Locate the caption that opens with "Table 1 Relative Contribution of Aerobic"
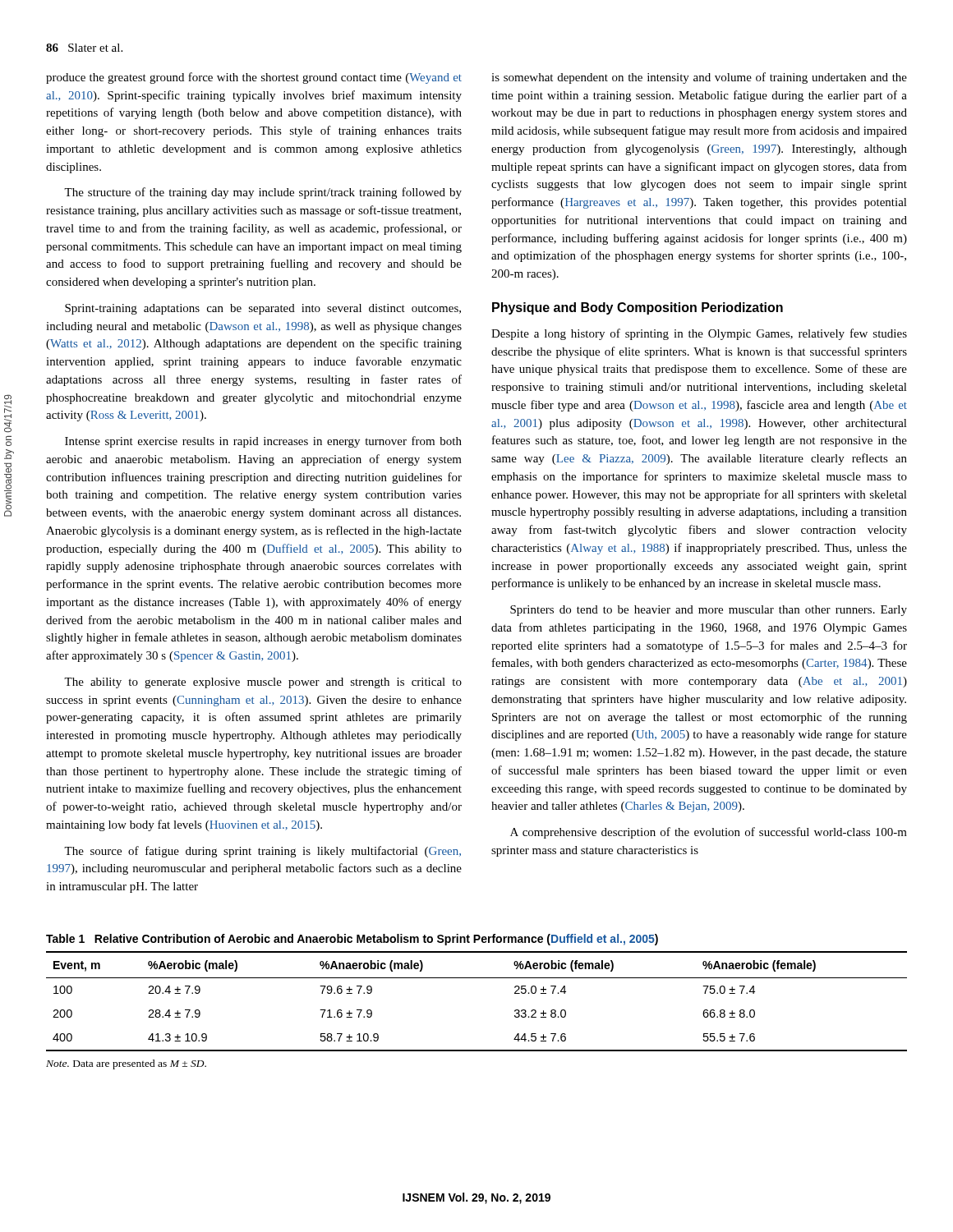This screenshot has width=953, height=1232. pyautogui.click(x=352, y=939)
